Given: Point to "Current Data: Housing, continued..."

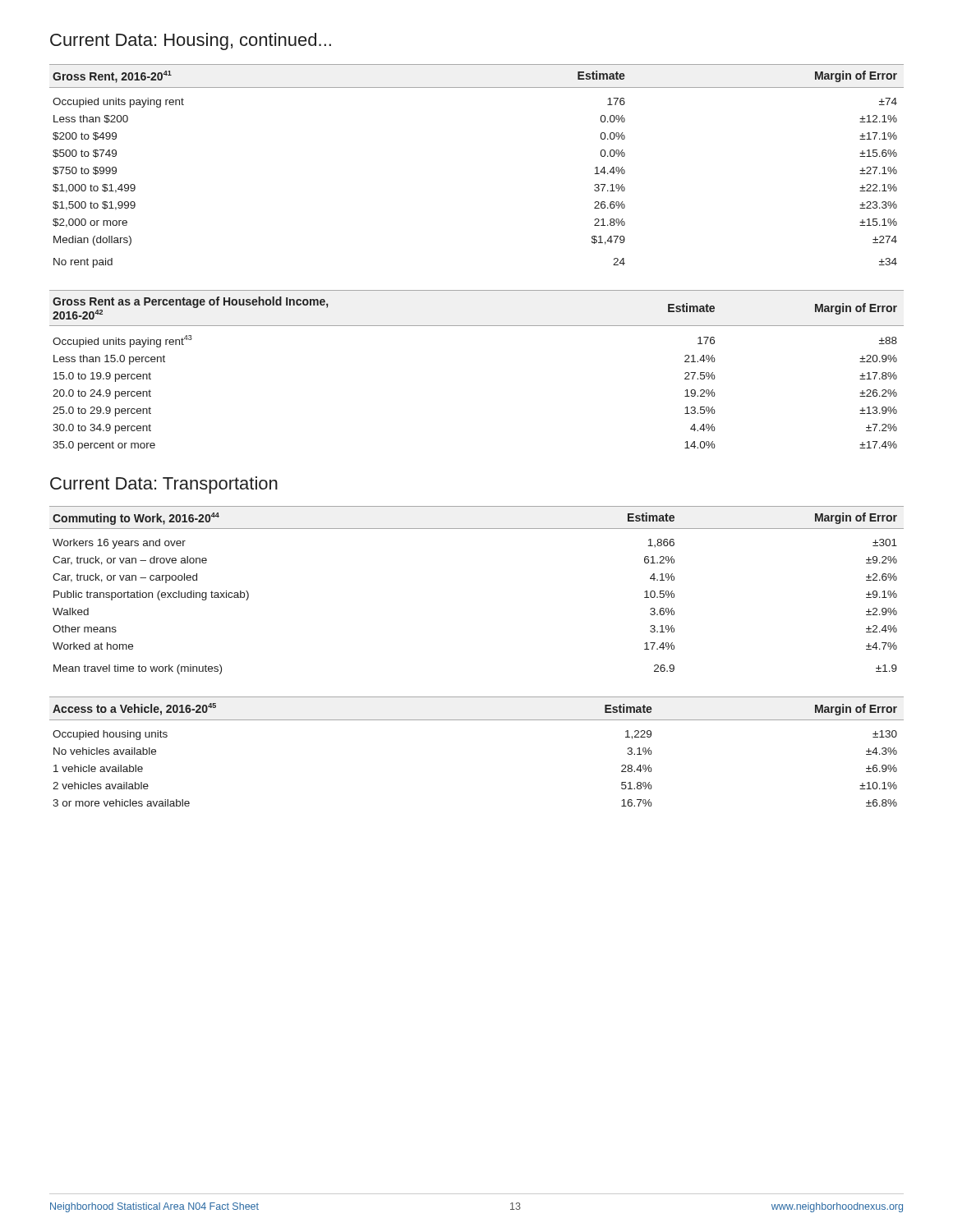Looking at the screenshot, I should click(x=191, y=41).
